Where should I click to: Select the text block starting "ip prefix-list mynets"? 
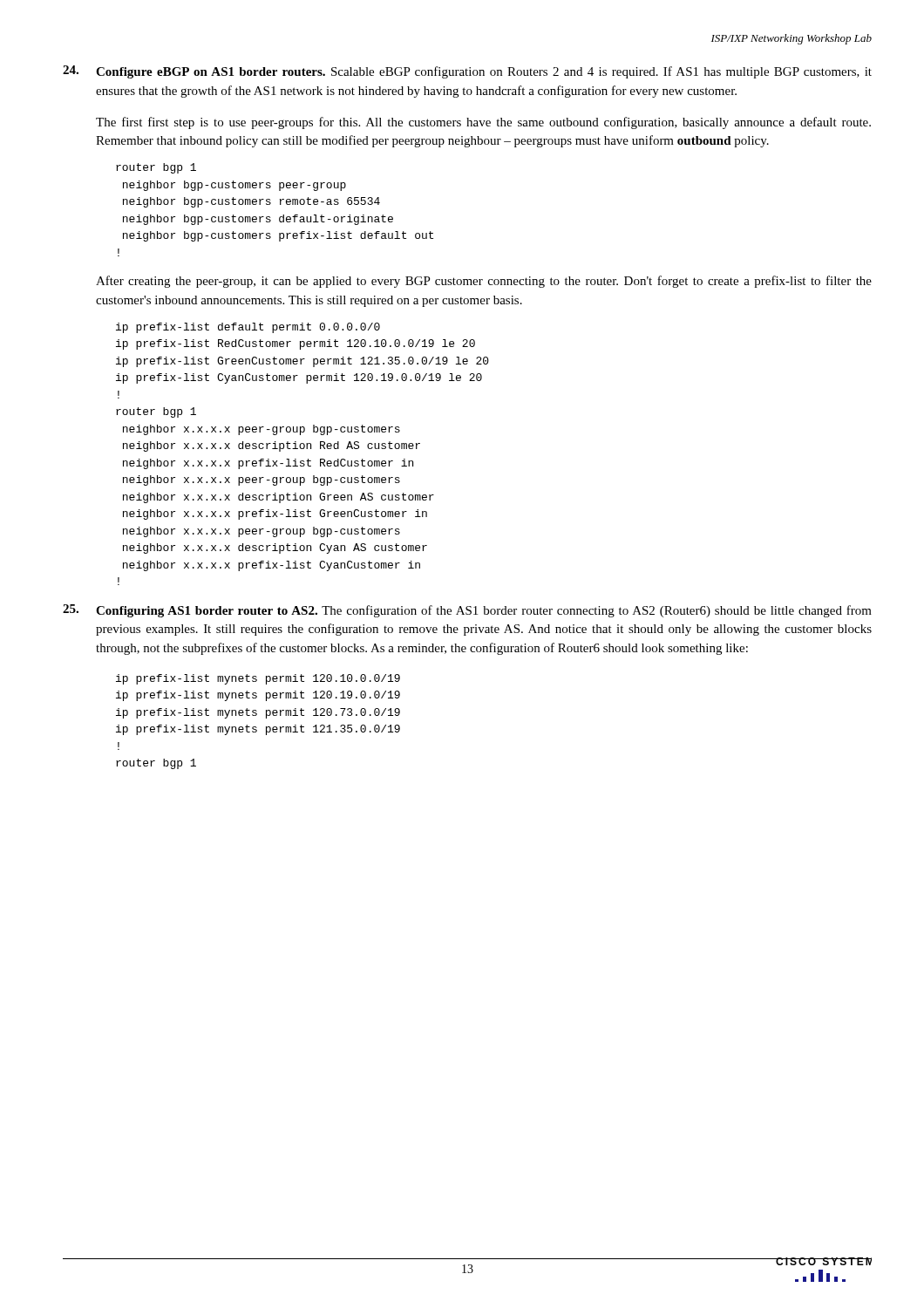258,679
